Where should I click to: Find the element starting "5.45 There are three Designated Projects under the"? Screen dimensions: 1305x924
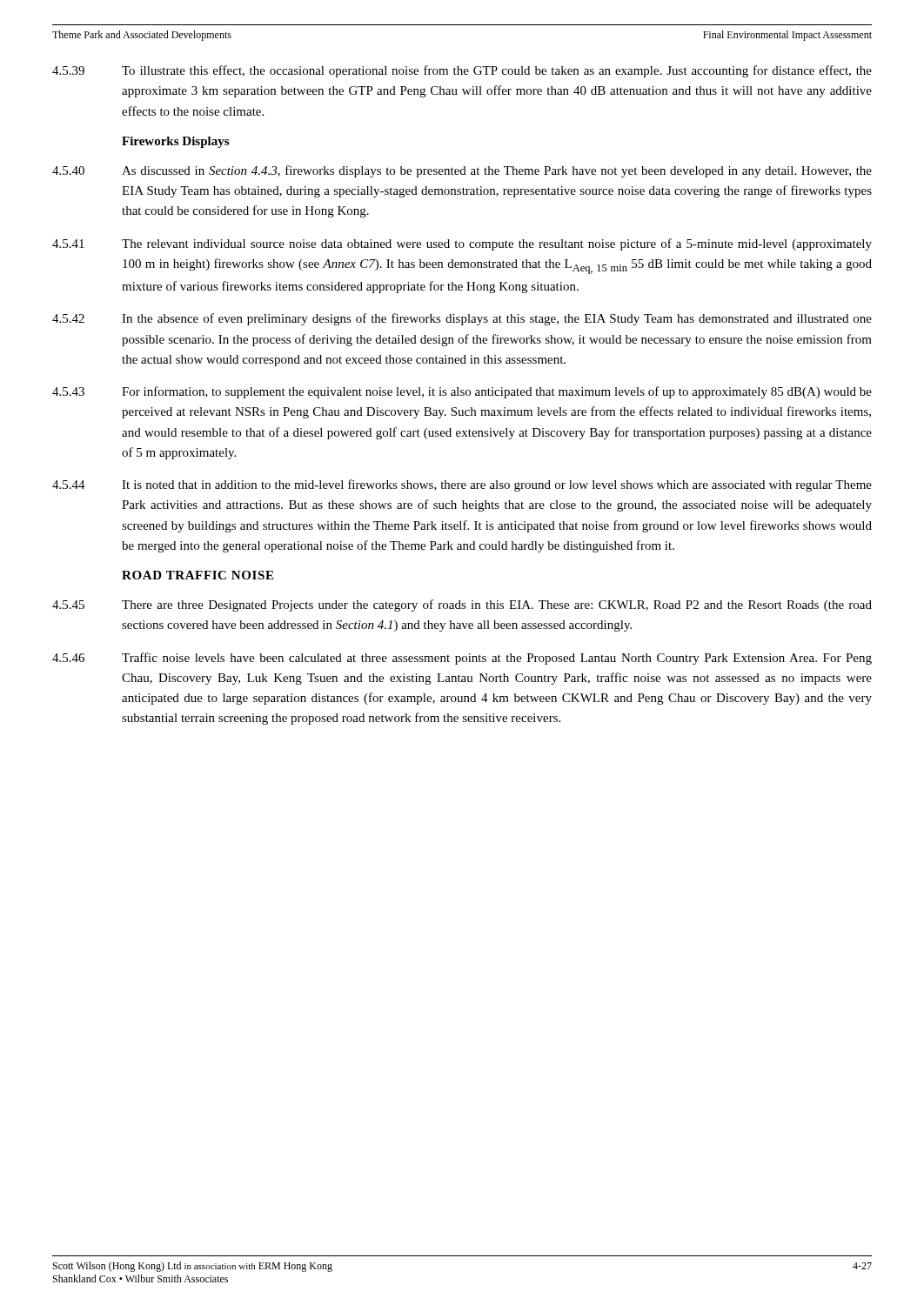462,615
